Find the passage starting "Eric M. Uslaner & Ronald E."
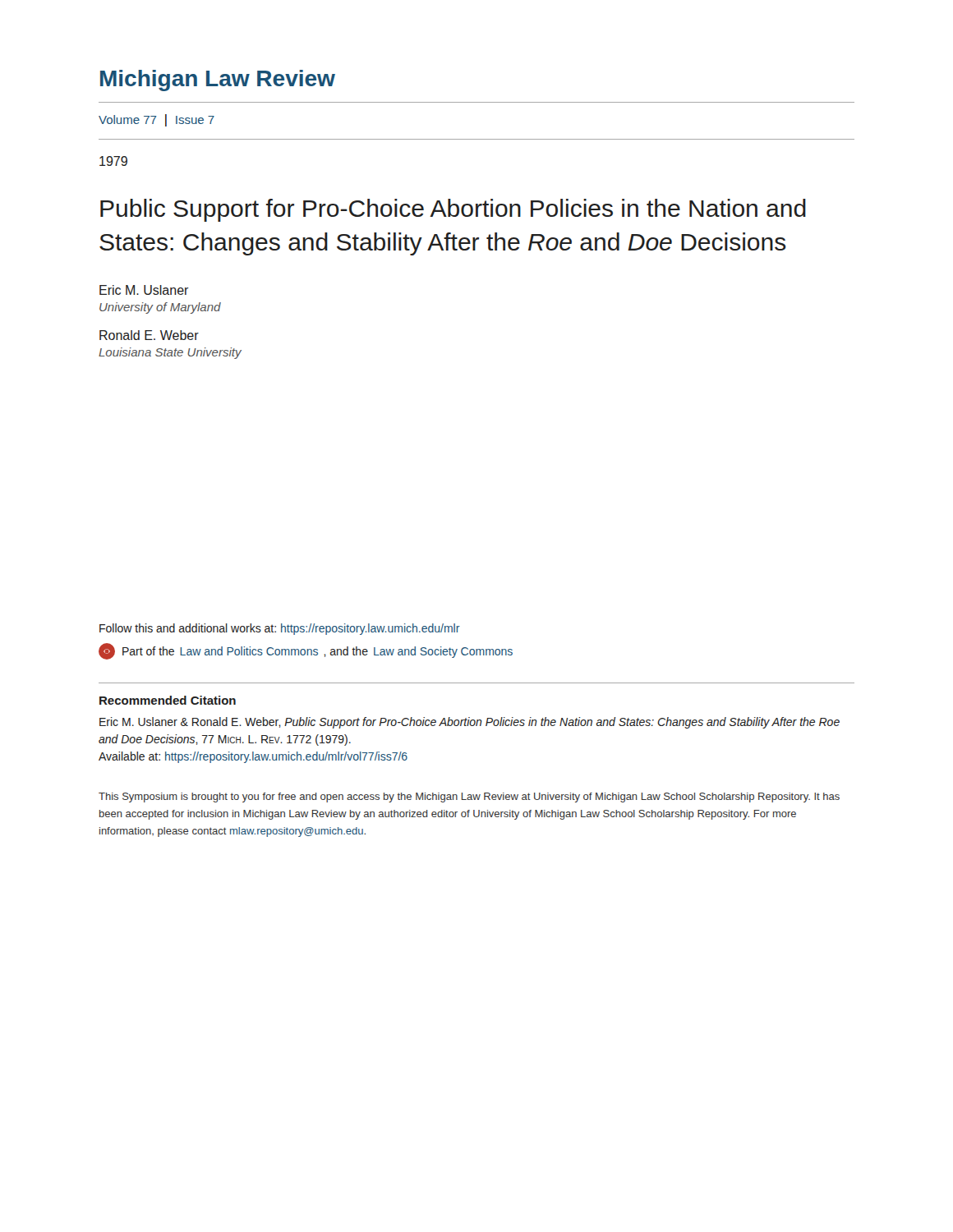The image size is (953, 1232). [470, 723]
